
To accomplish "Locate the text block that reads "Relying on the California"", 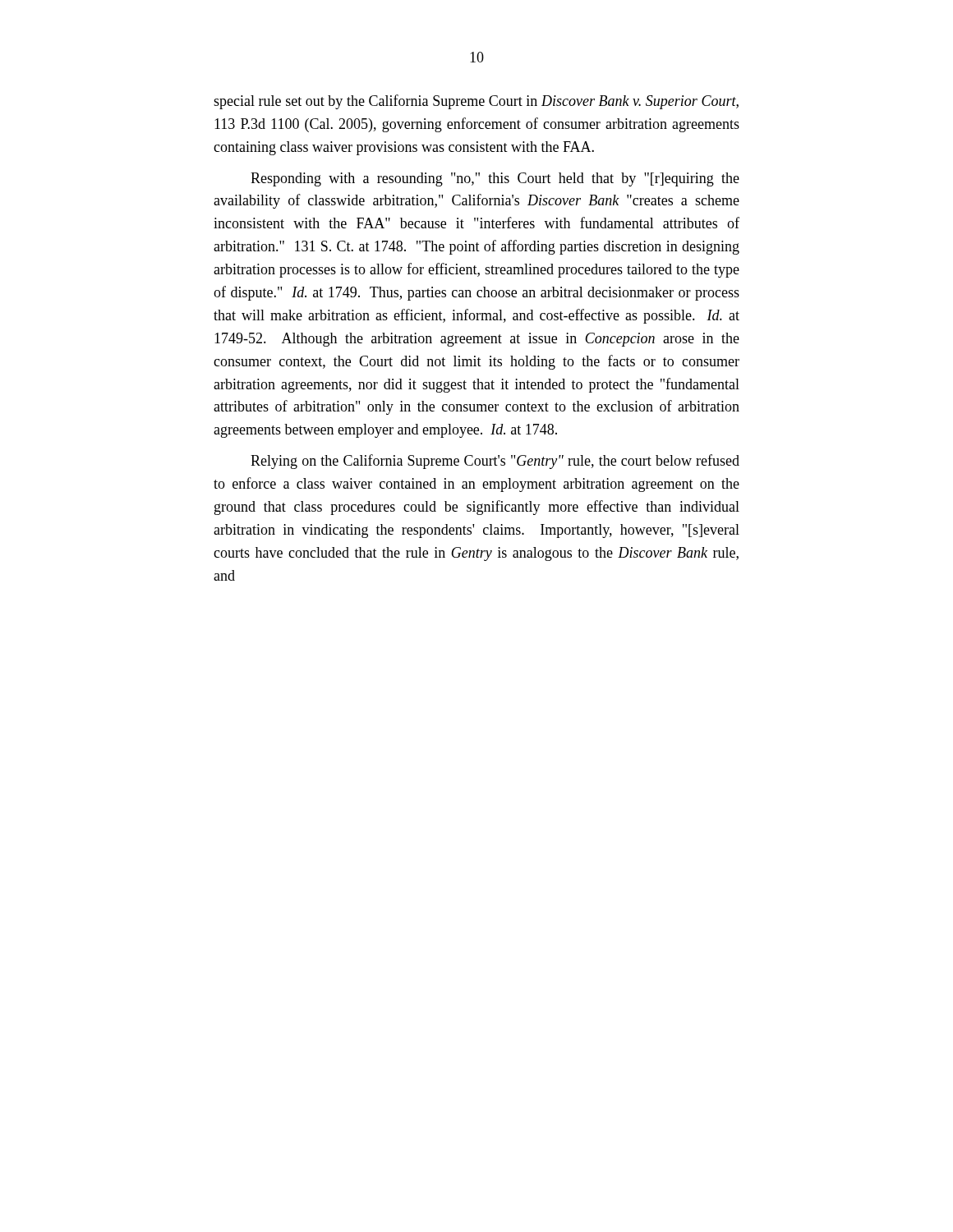I will (476, 518).
